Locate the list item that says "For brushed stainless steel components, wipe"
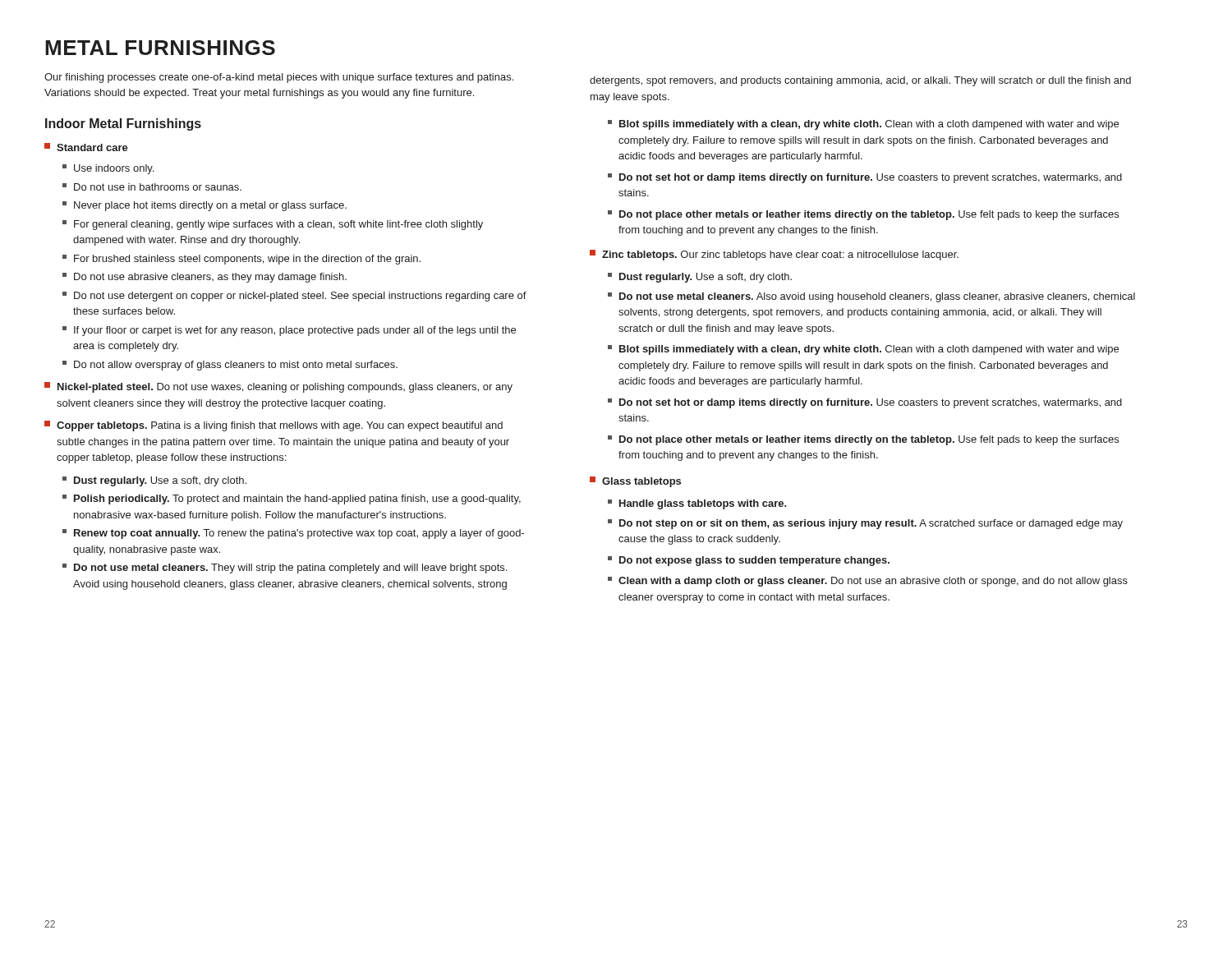This screenshot has width=1232, height=953. tap(295, 258)
